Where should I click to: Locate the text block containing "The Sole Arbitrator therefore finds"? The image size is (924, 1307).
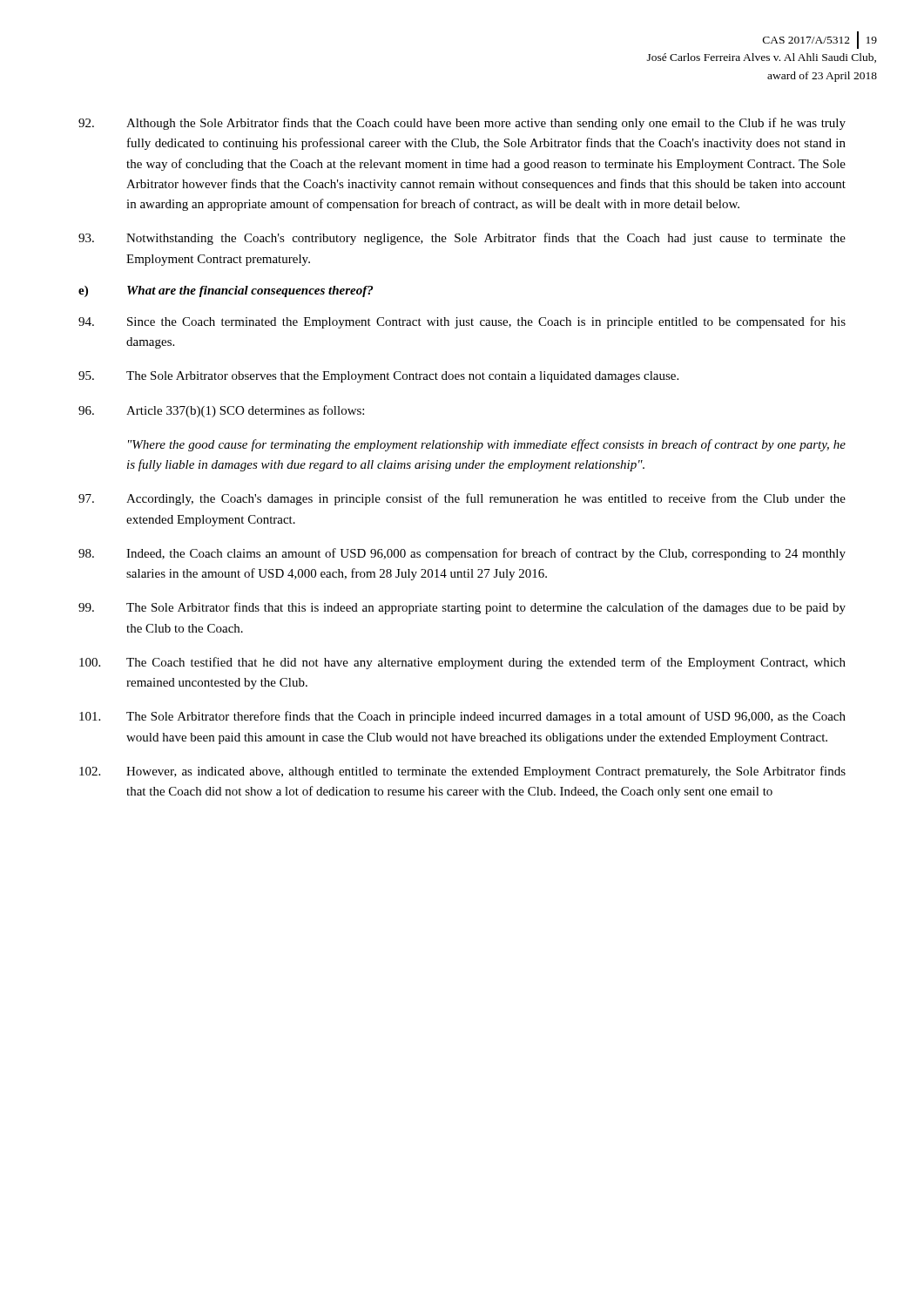[462, 727]
